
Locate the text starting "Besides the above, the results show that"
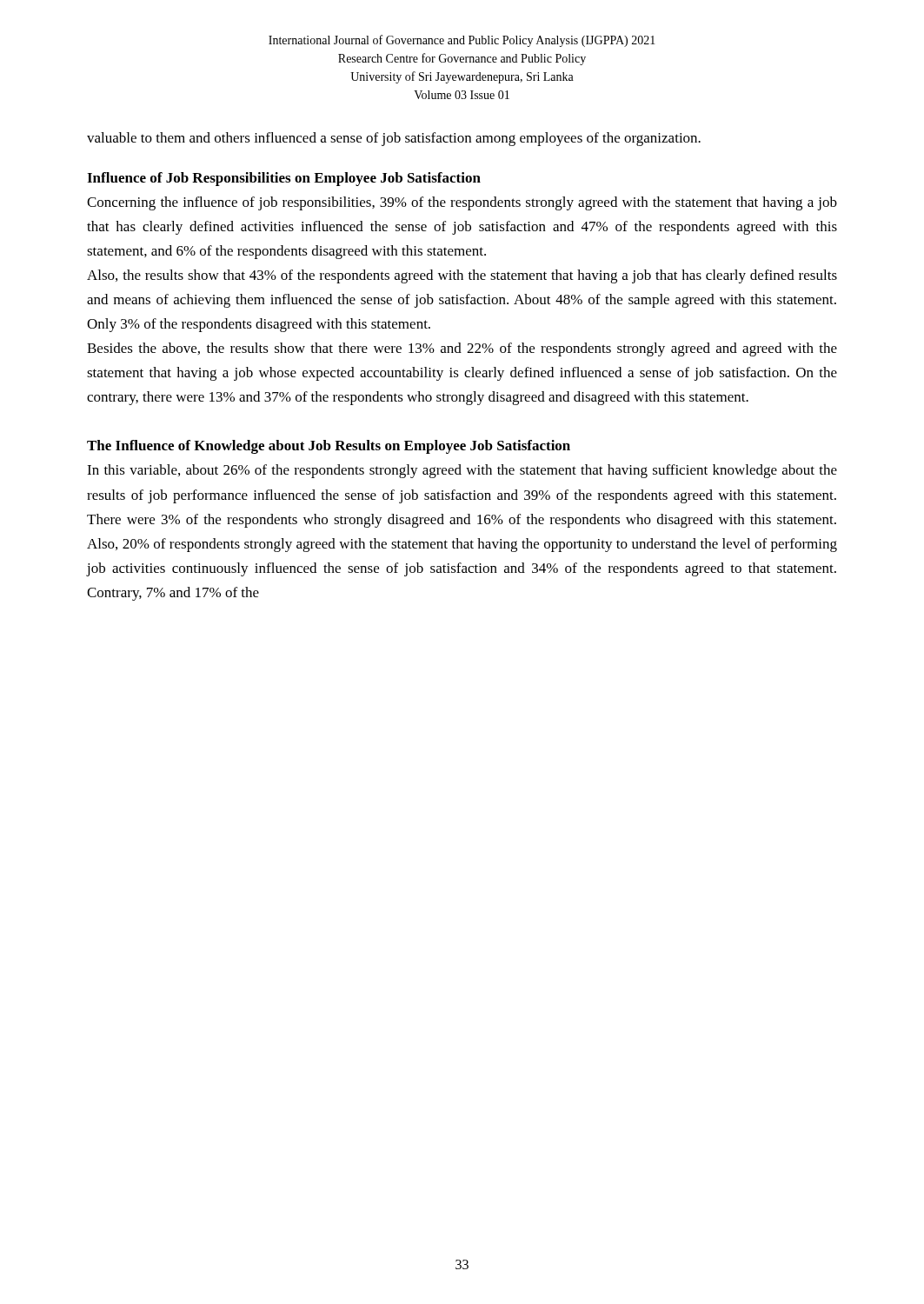pyautogui.click(x=462, y=373)
